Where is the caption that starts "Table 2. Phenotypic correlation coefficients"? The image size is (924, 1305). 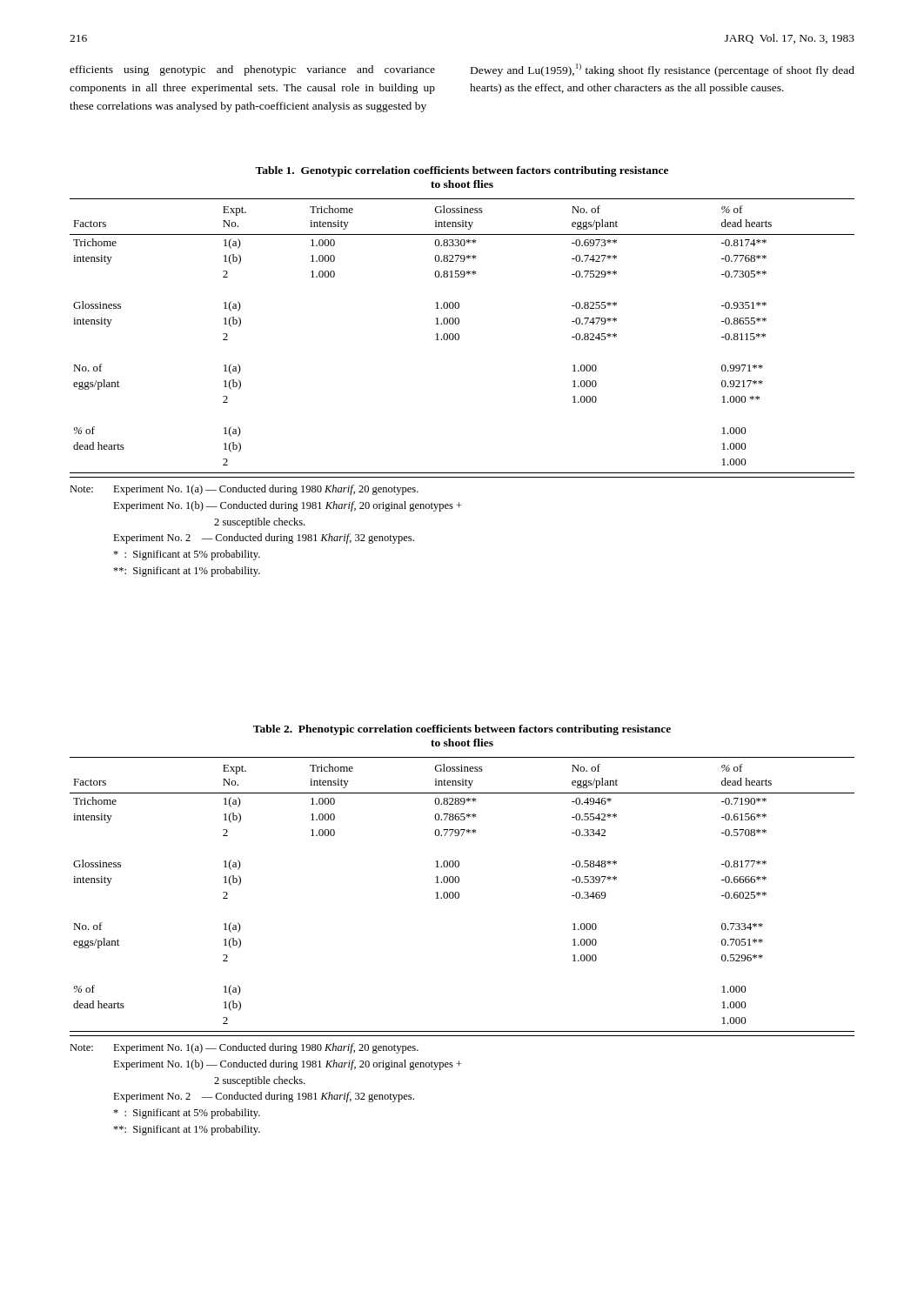pyautogui.click(x=462, y=736)
